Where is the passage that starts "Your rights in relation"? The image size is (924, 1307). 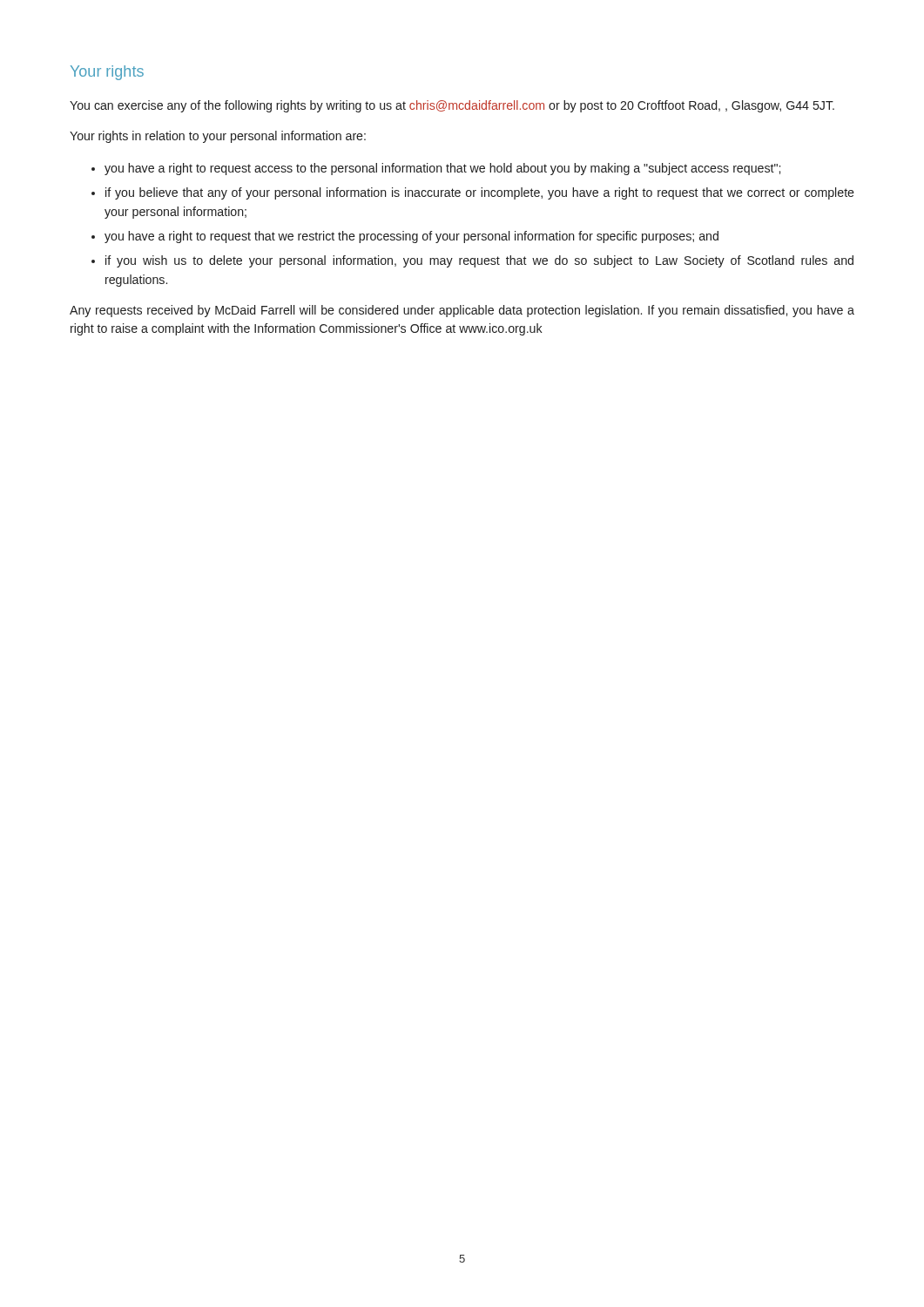tap(218, 136)
